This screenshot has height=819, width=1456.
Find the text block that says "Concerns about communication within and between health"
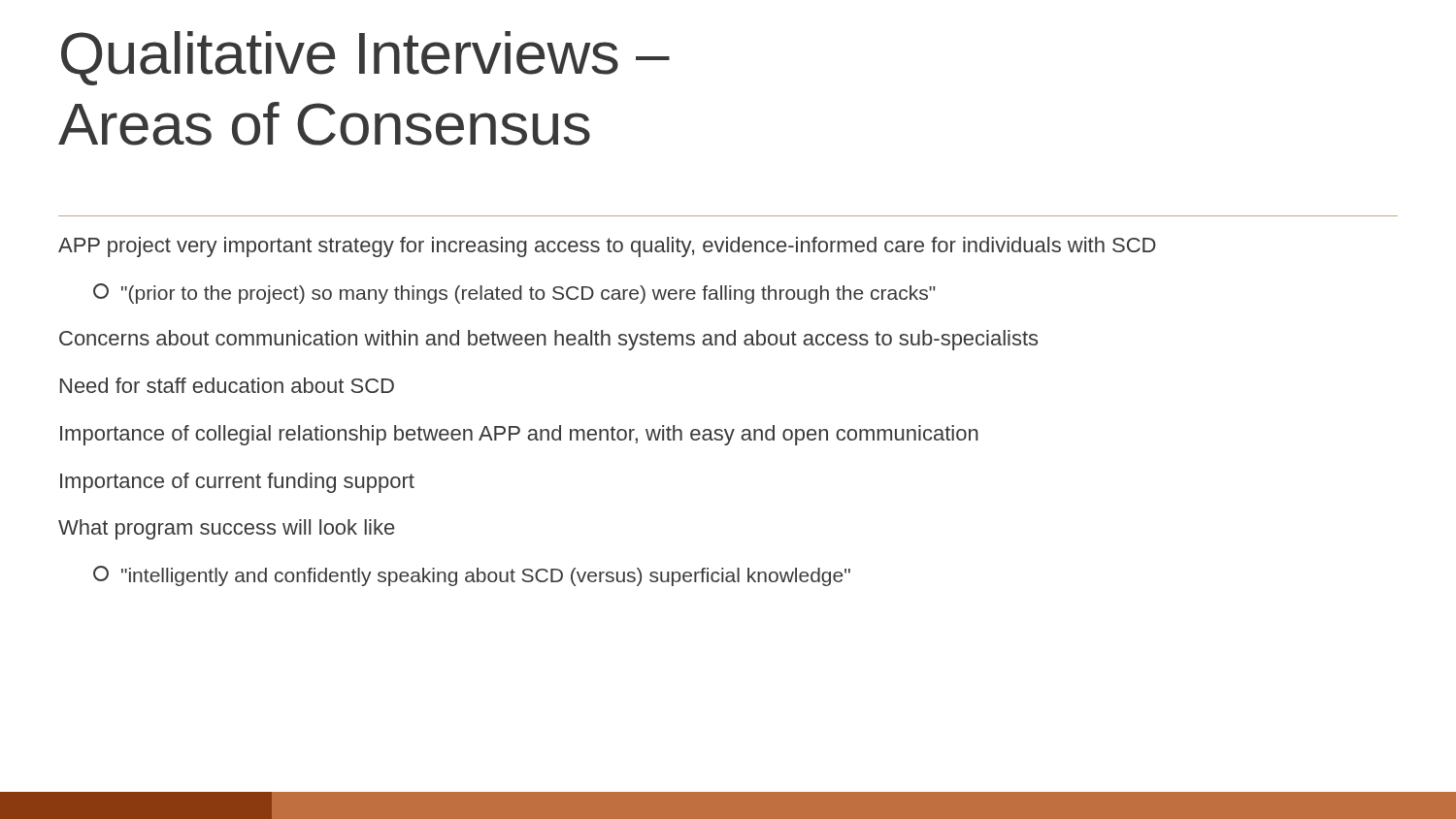[548, 338]
